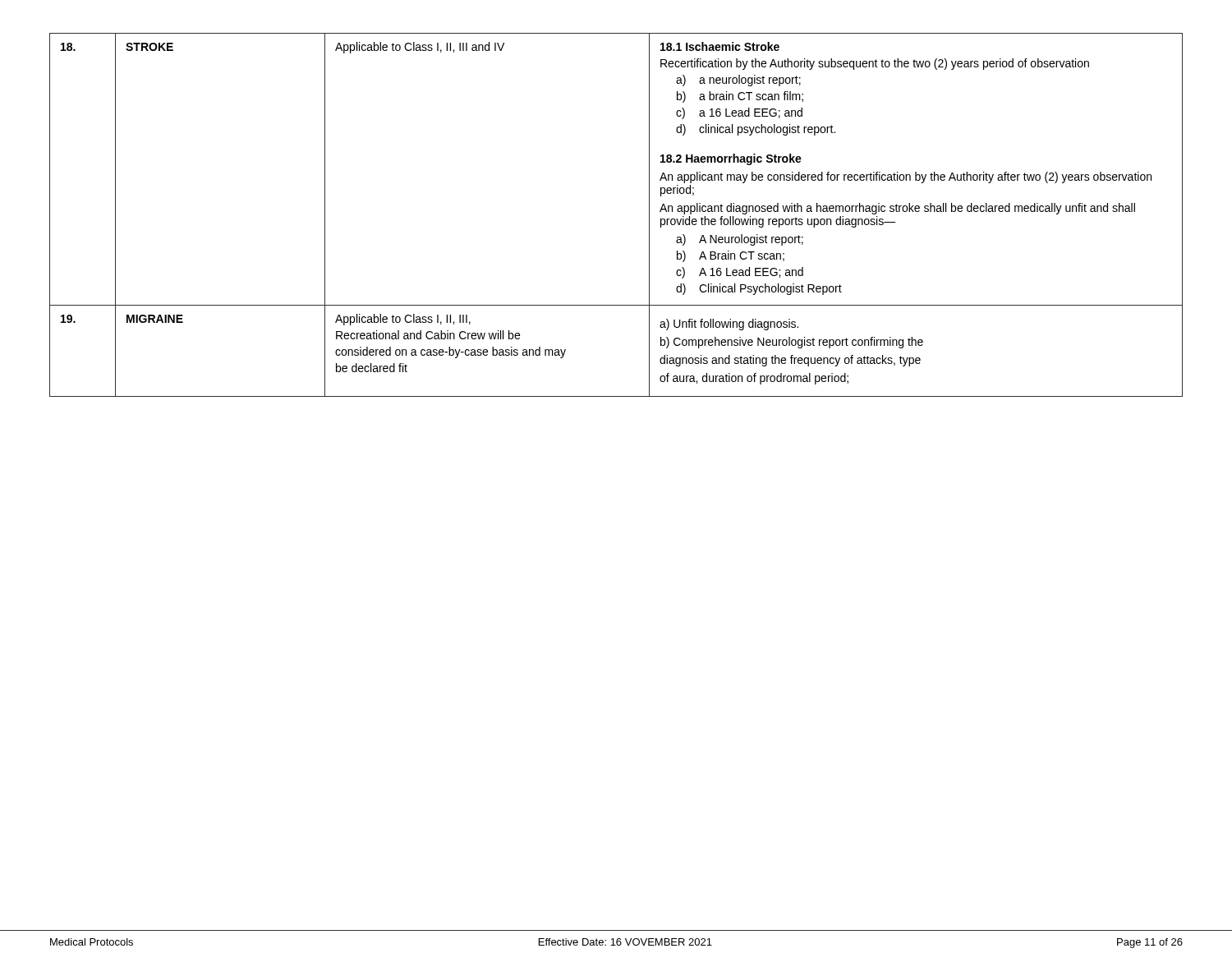The width and height of the screenshot is (1232, 953).
Task: Click on the table containing "Applicable to Class I, II,"
Action: pyautogui.click(x=616, y=215)
